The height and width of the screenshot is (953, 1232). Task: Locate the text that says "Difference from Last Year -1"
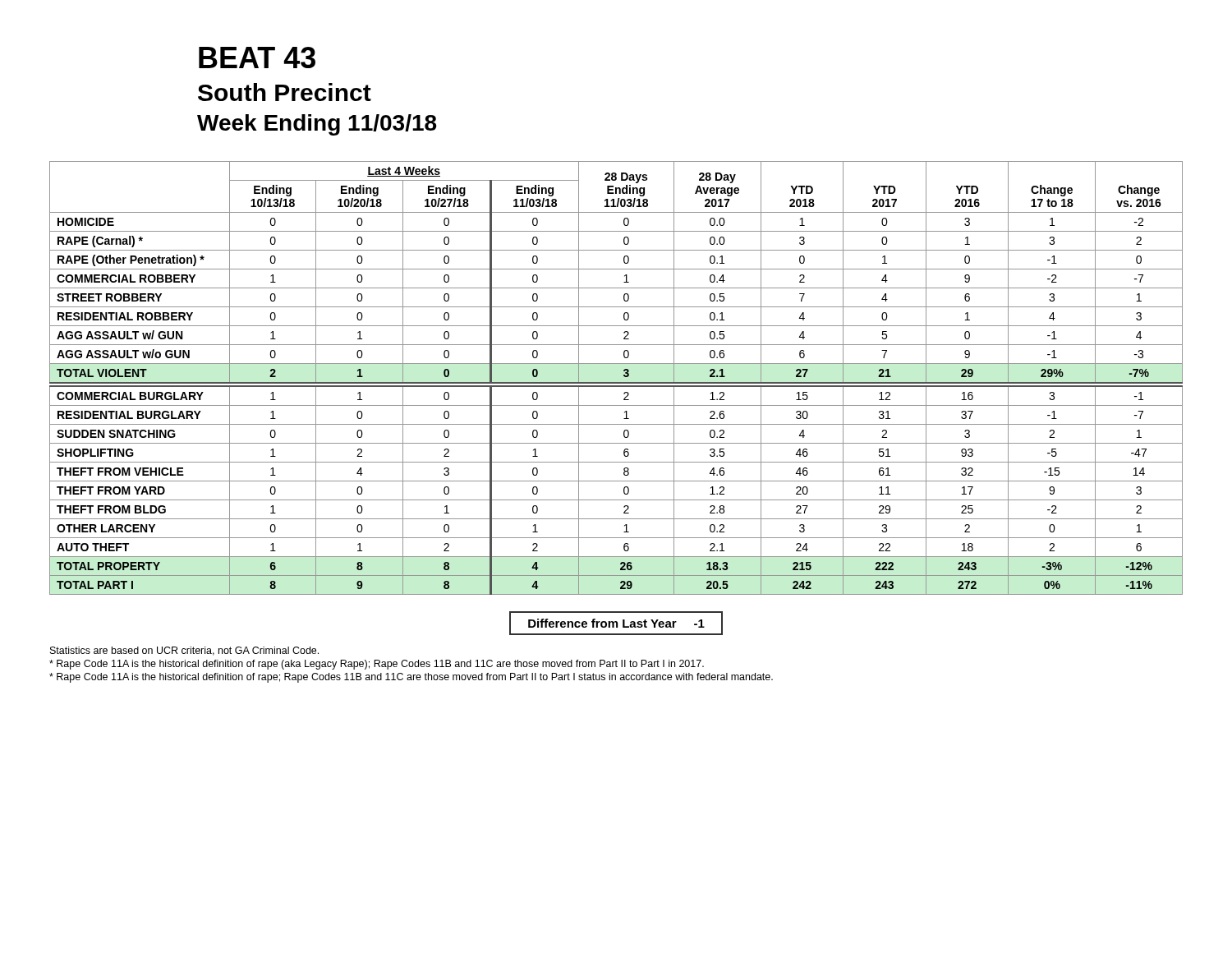coord(616,623)
